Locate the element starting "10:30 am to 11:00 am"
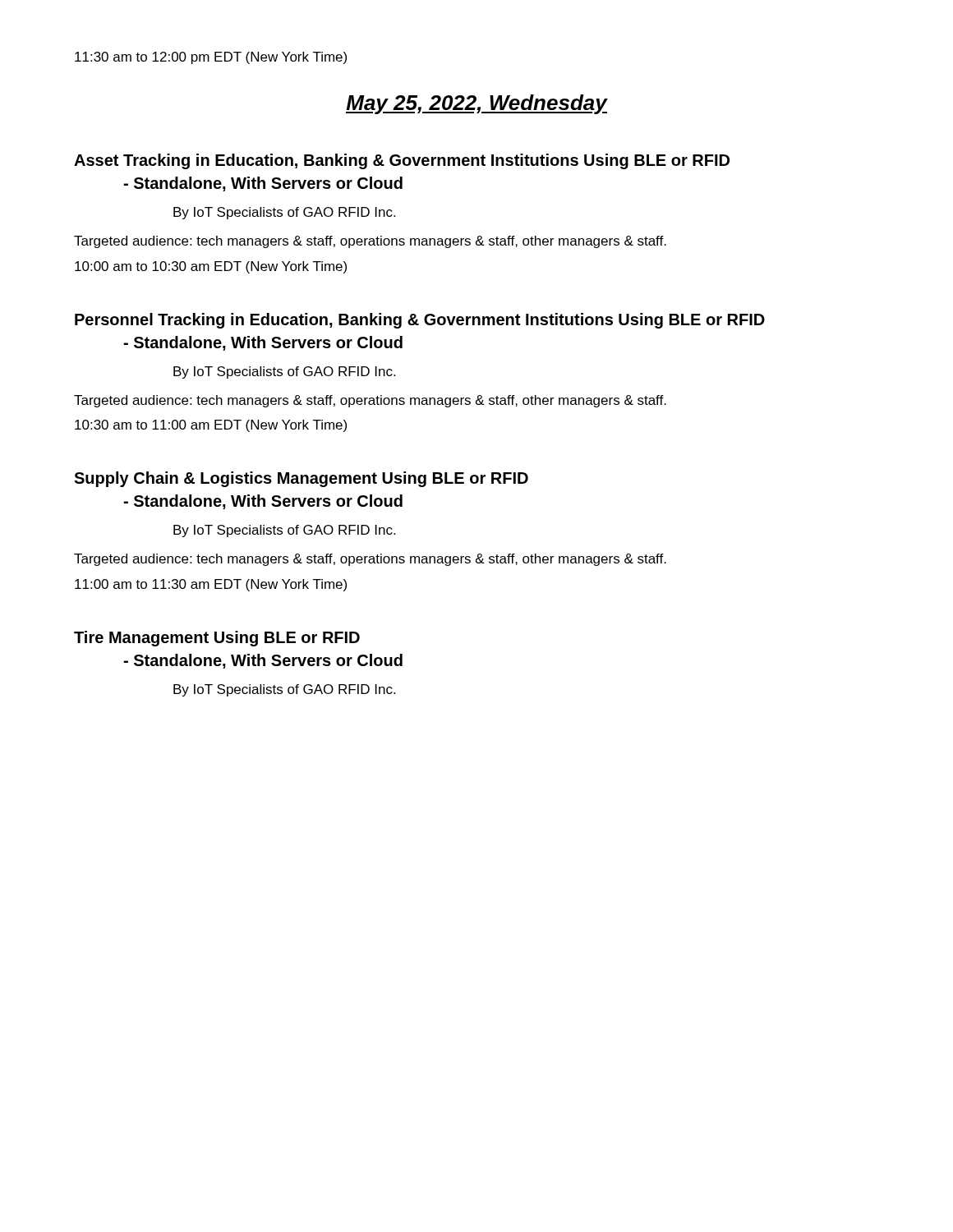The height and width of the screenshot is (1232, 953). tap(211, 425)
